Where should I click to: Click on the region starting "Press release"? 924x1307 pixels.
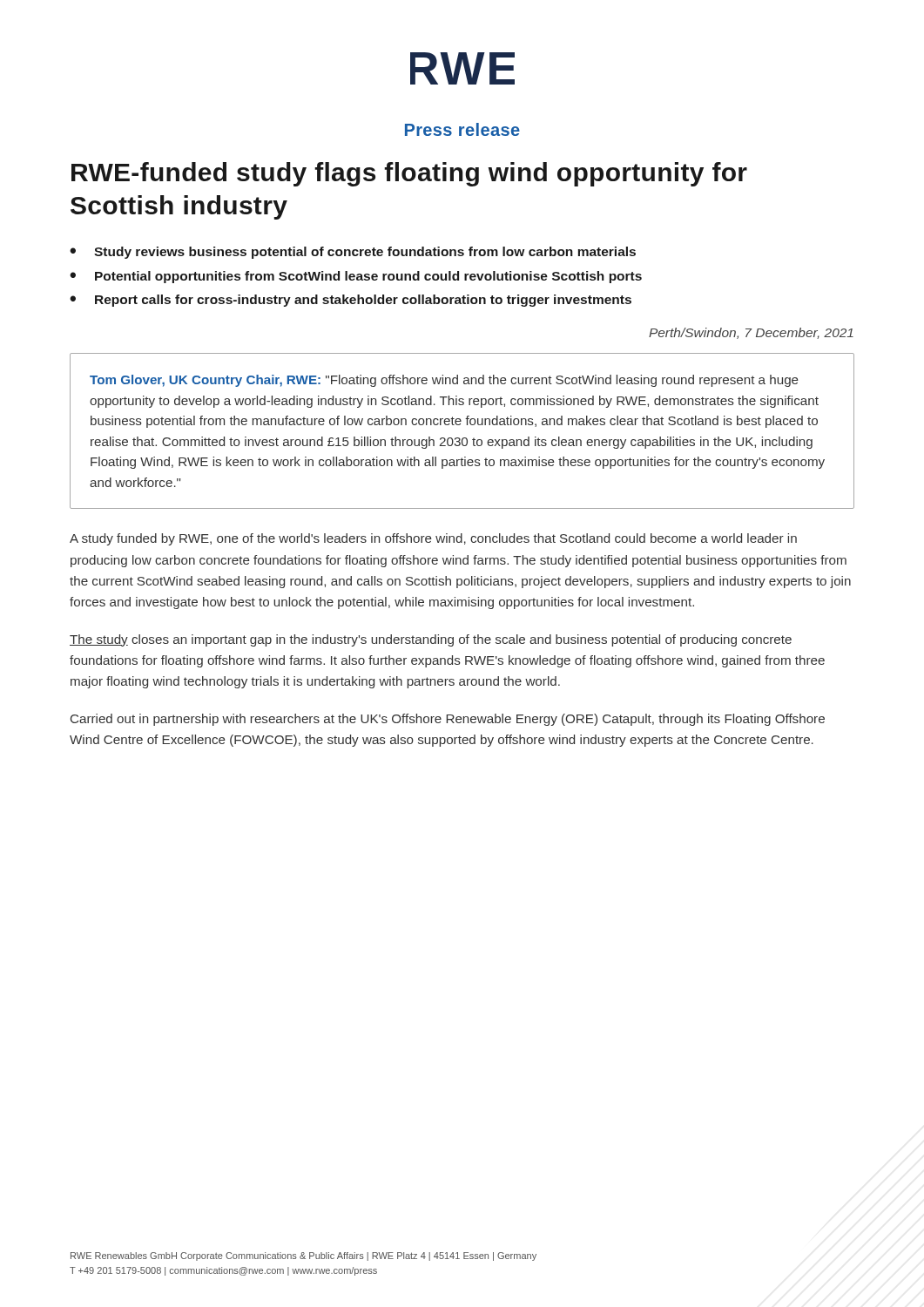(x=462, y=130)
